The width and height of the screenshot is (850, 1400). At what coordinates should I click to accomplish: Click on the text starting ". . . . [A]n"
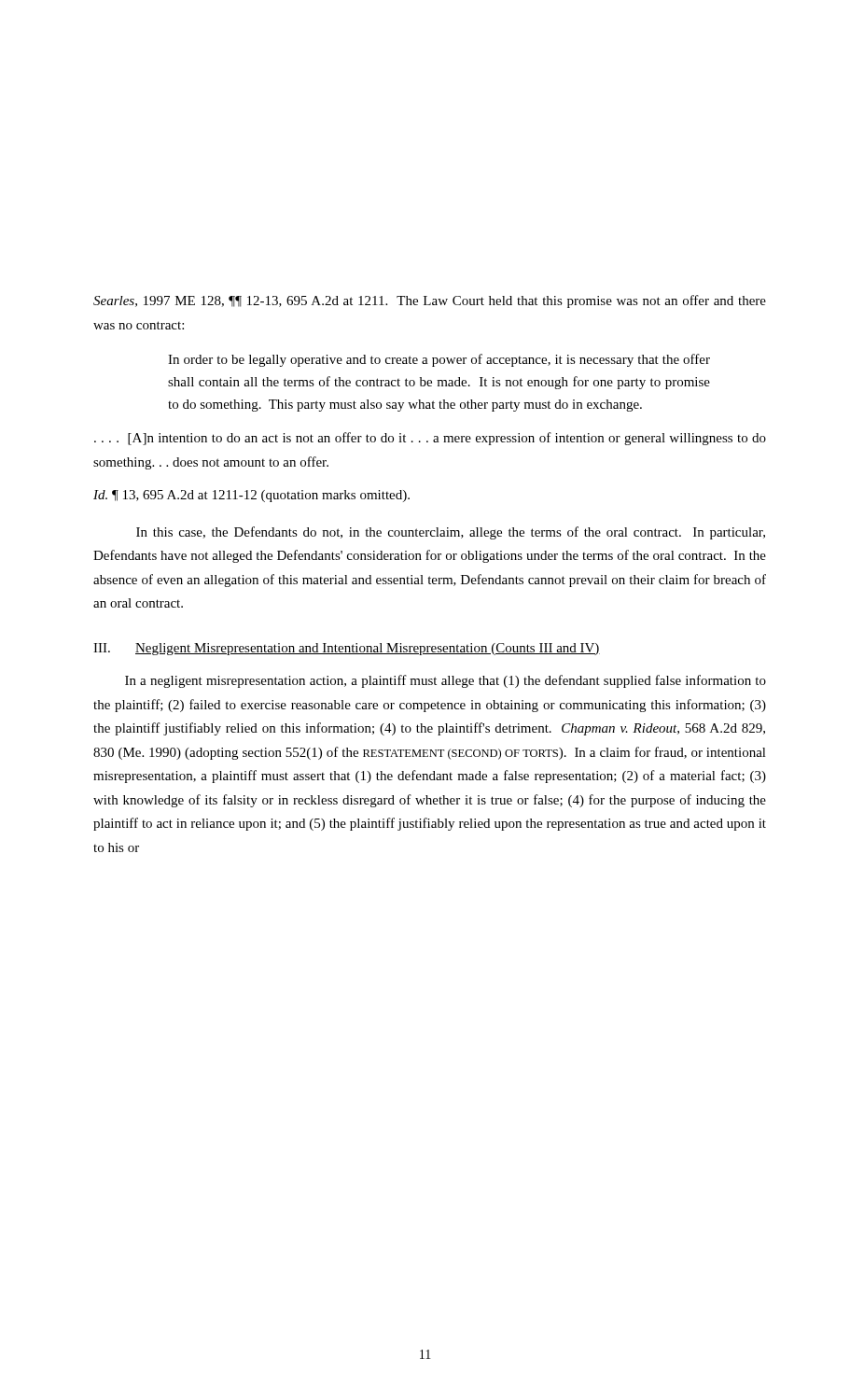430,450
